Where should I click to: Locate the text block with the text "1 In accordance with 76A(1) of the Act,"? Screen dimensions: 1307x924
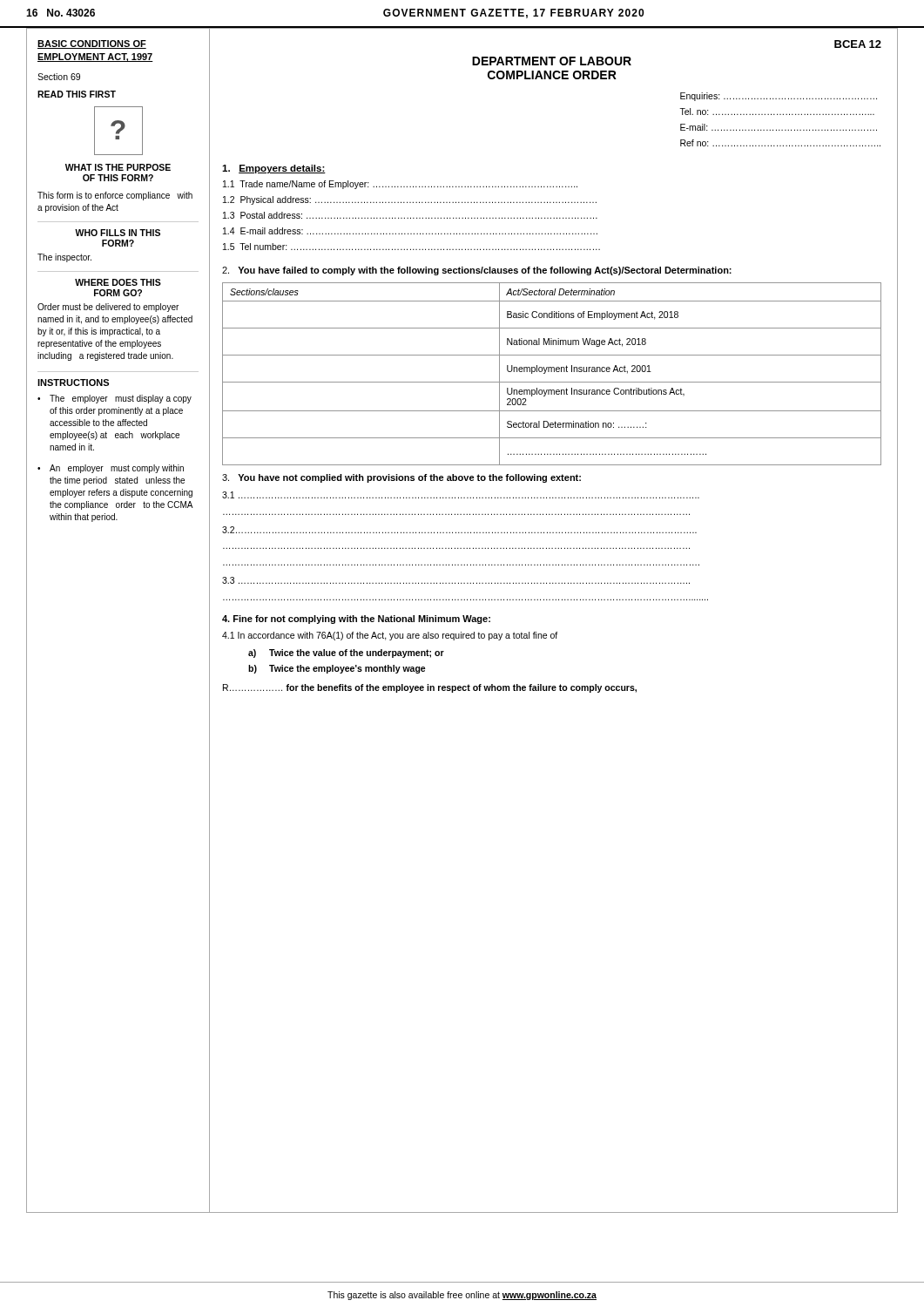390,635
